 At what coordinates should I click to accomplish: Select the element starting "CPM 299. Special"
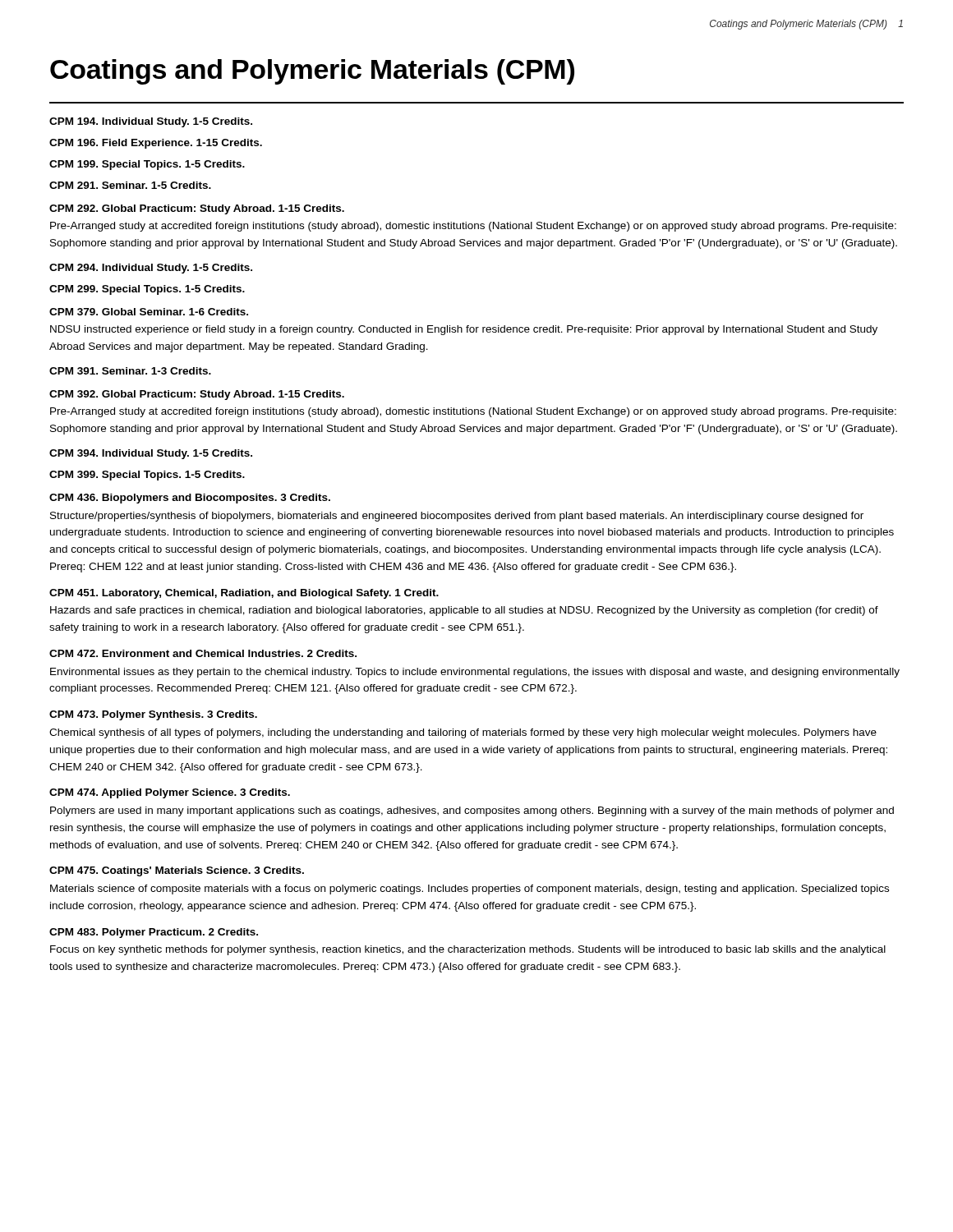(x=147, y=289)
